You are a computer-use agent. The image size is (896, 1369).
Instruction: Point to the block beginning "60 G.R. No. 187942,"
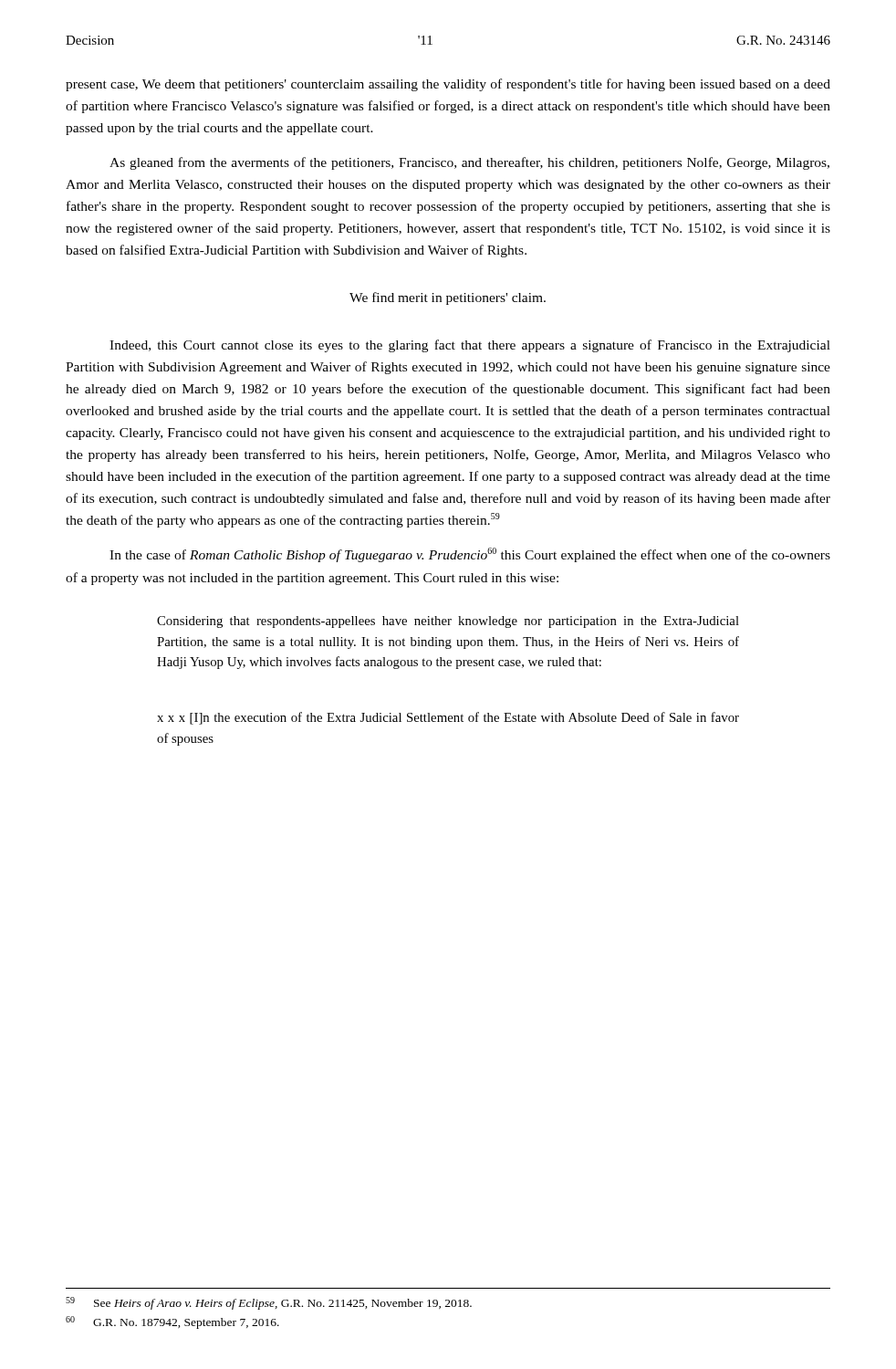pos(173,1323)
